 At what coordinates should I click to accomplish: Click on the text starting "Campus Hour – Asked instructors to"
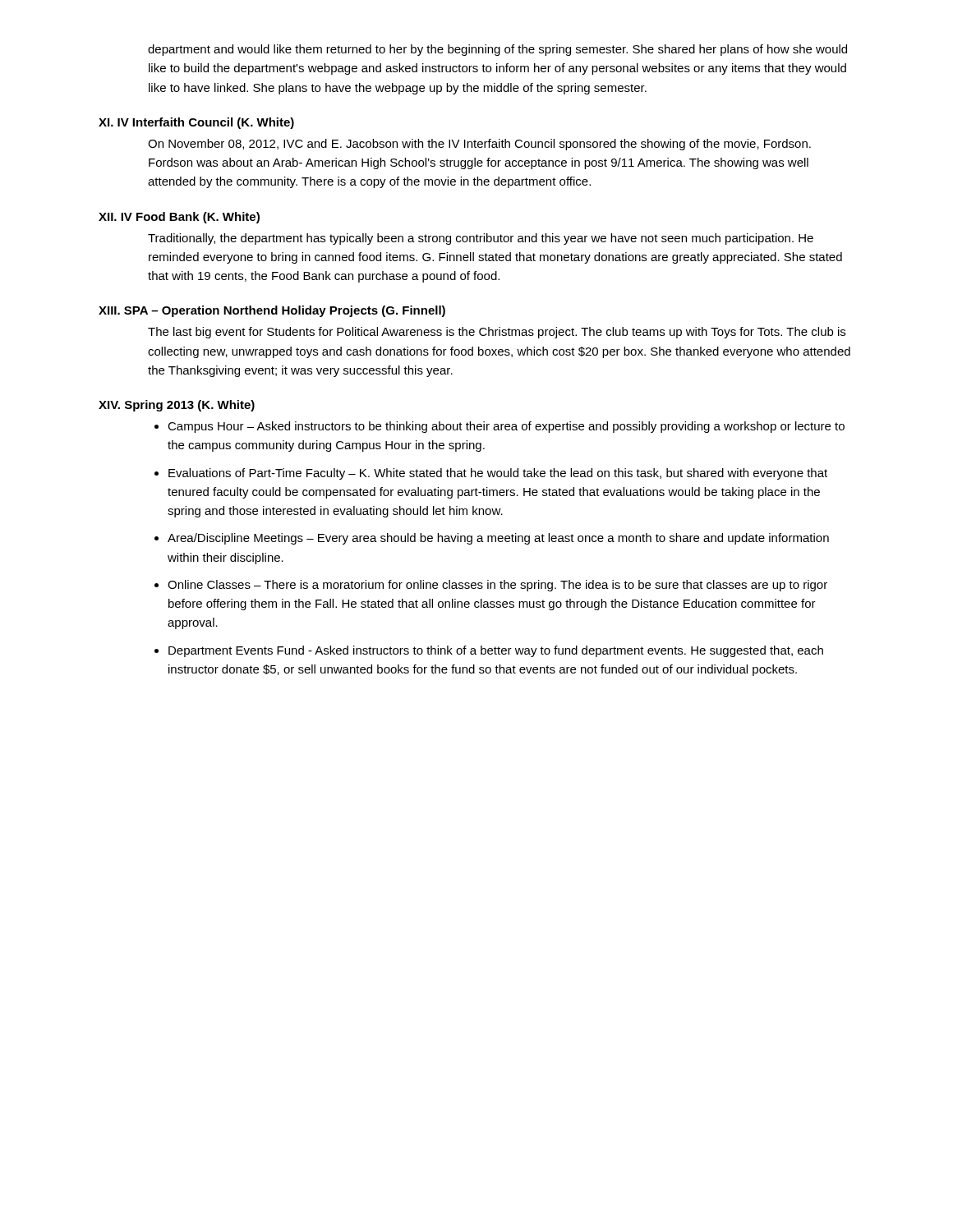pyautogui.click(x=506, y=435)
